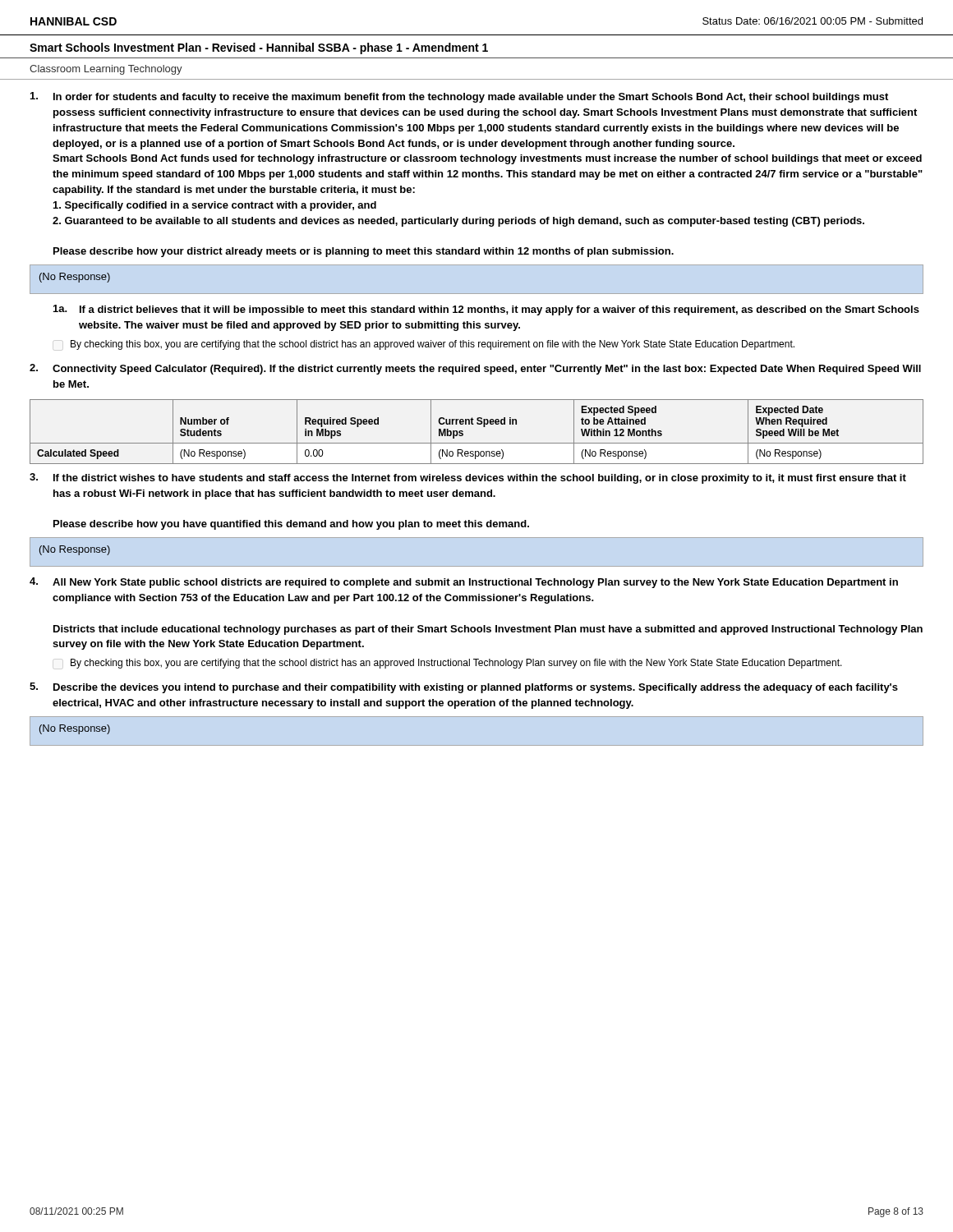Viewport: 953px width, 1232px height.
Task: Select the list item that says "1a. If a district believes that it will"
Action: (x=488, y=318)
